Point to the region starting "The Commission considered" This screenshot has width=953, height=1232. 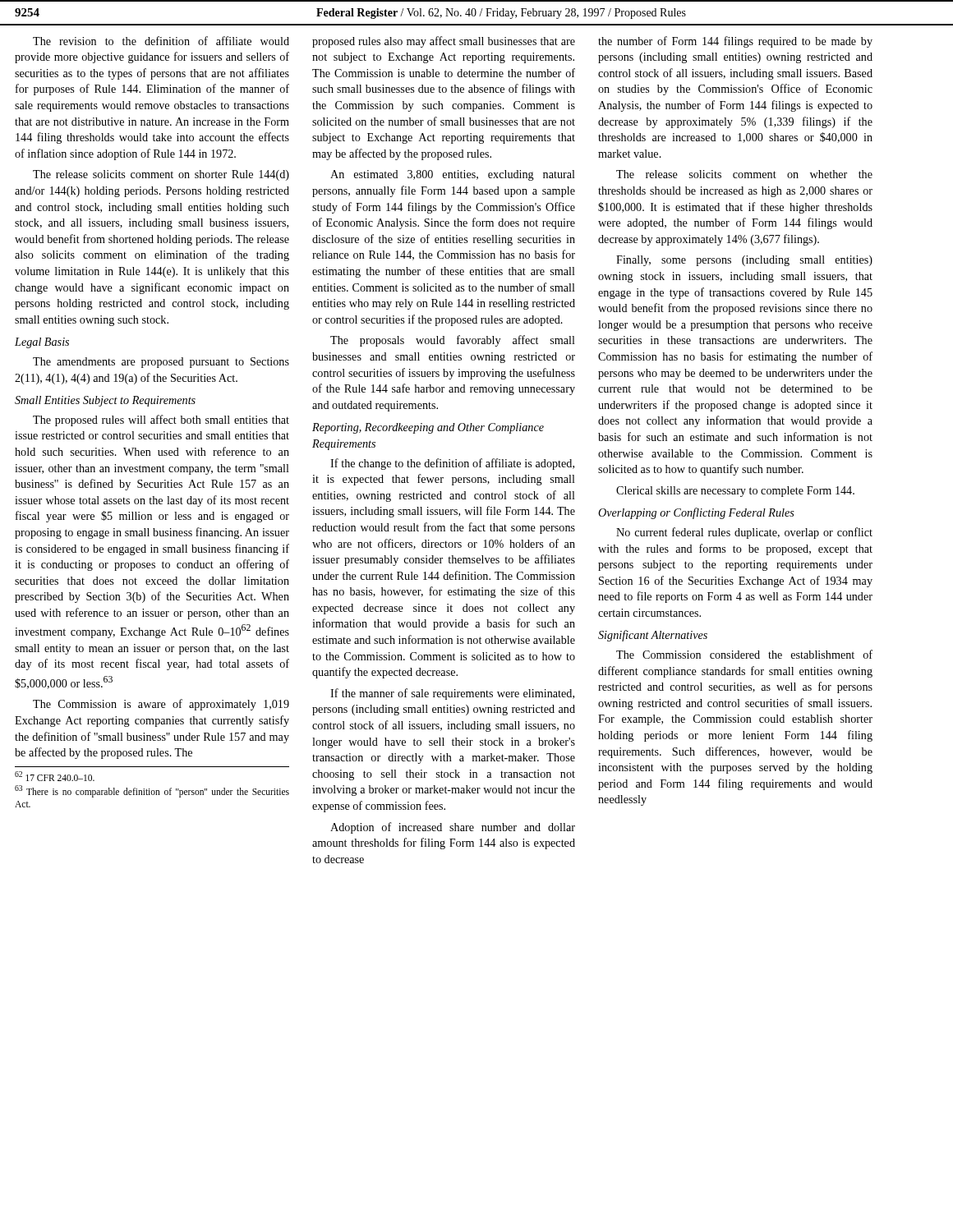click(x=735, y=728)
